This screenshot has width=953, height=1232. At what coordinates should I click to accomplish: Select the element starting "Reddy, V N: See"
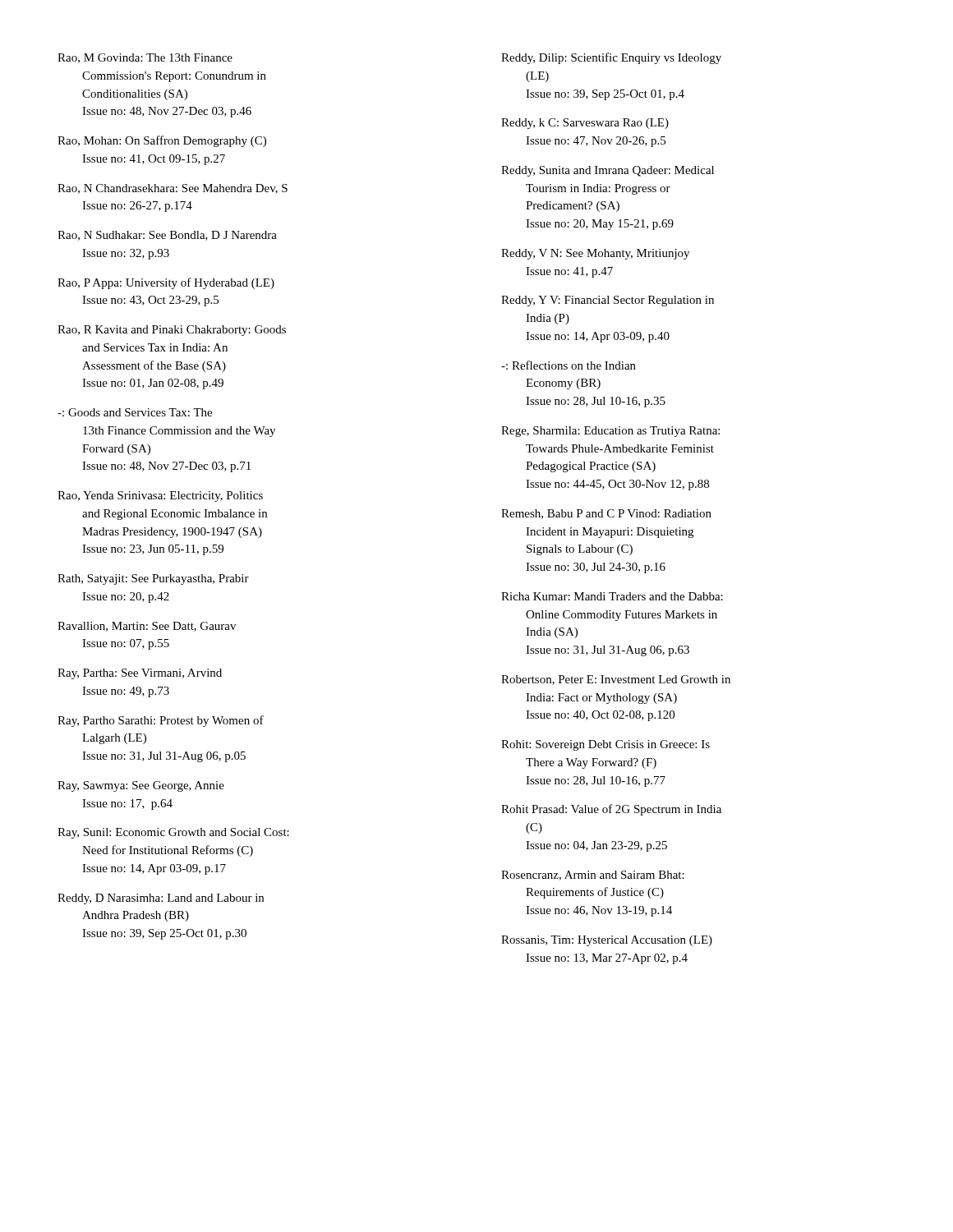[595, 254]
